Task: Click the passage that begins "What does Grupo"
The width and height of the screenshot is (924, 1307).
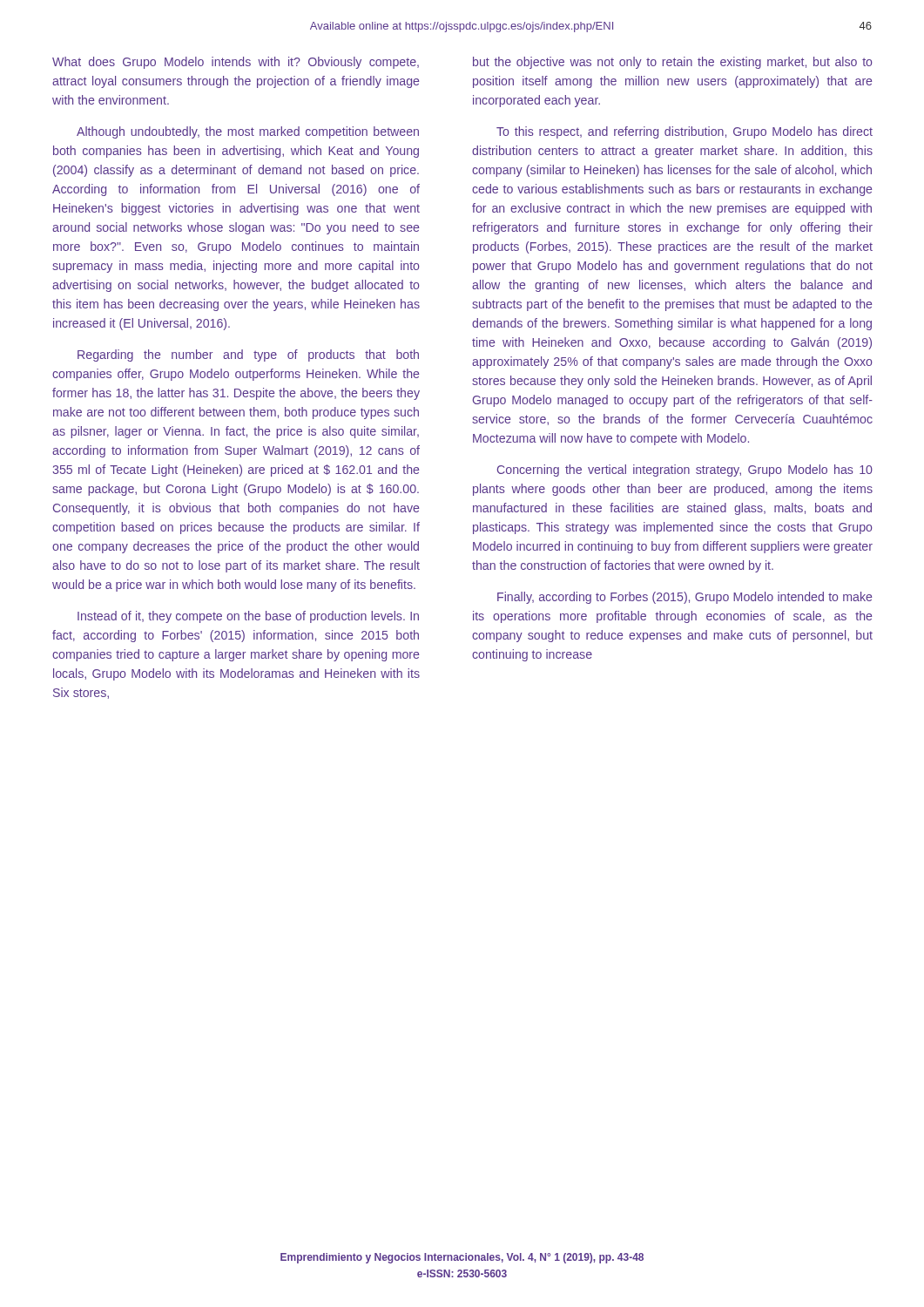Action: (236, 81)
